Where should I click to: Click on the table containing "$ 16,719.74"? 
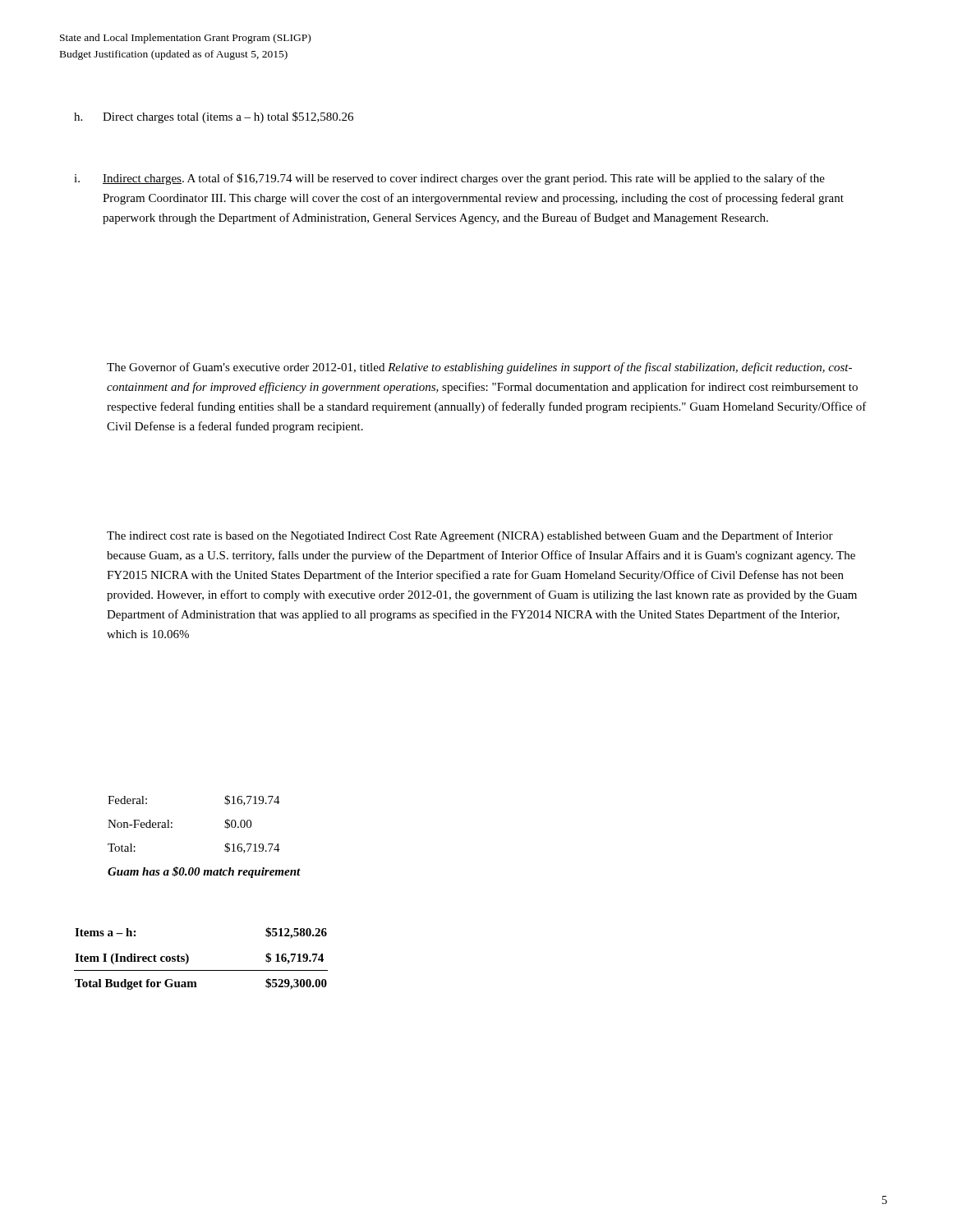pyautogui.click(x=201, y=958)
